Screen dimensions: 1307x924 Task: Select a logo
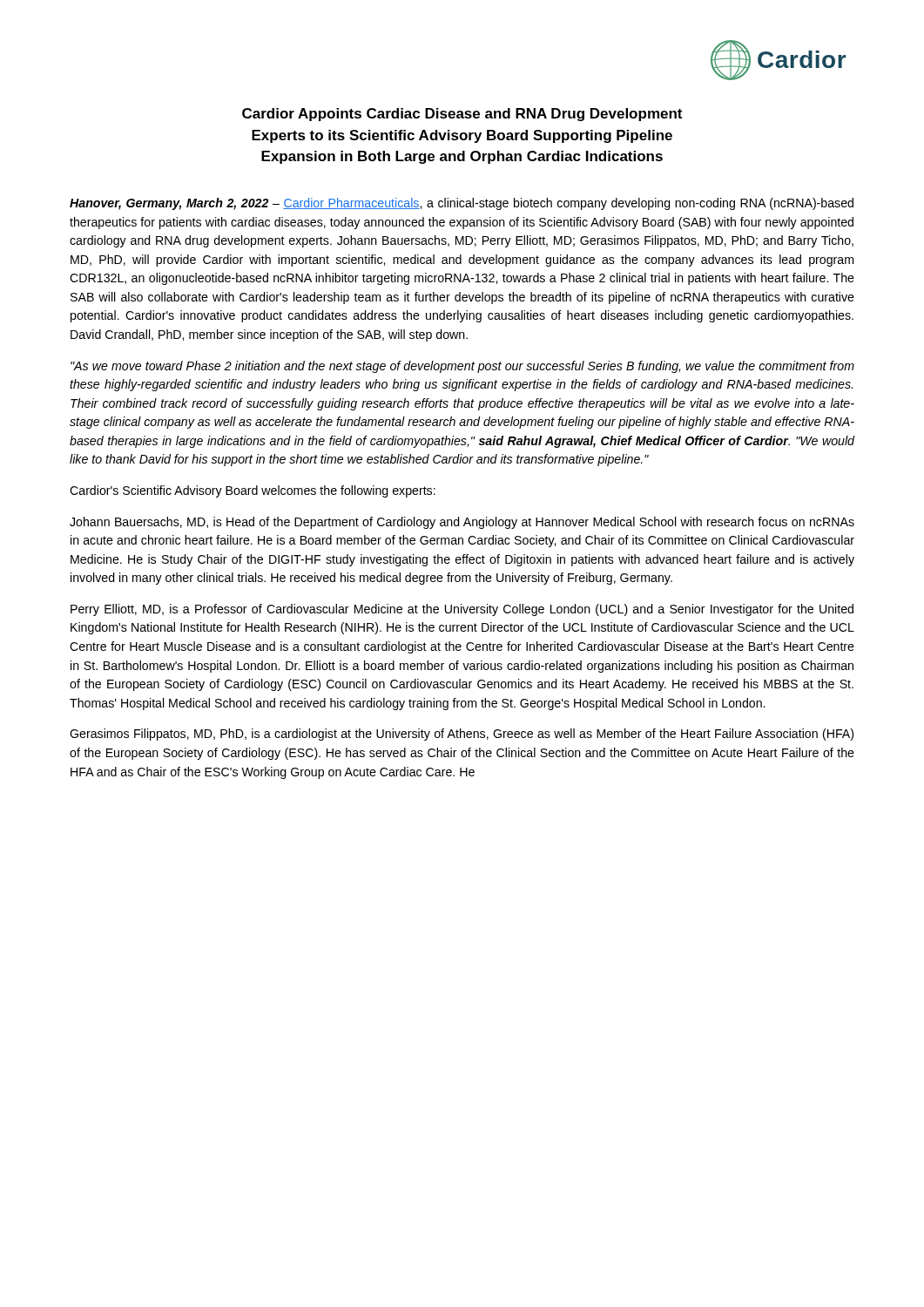pos(780,61)
